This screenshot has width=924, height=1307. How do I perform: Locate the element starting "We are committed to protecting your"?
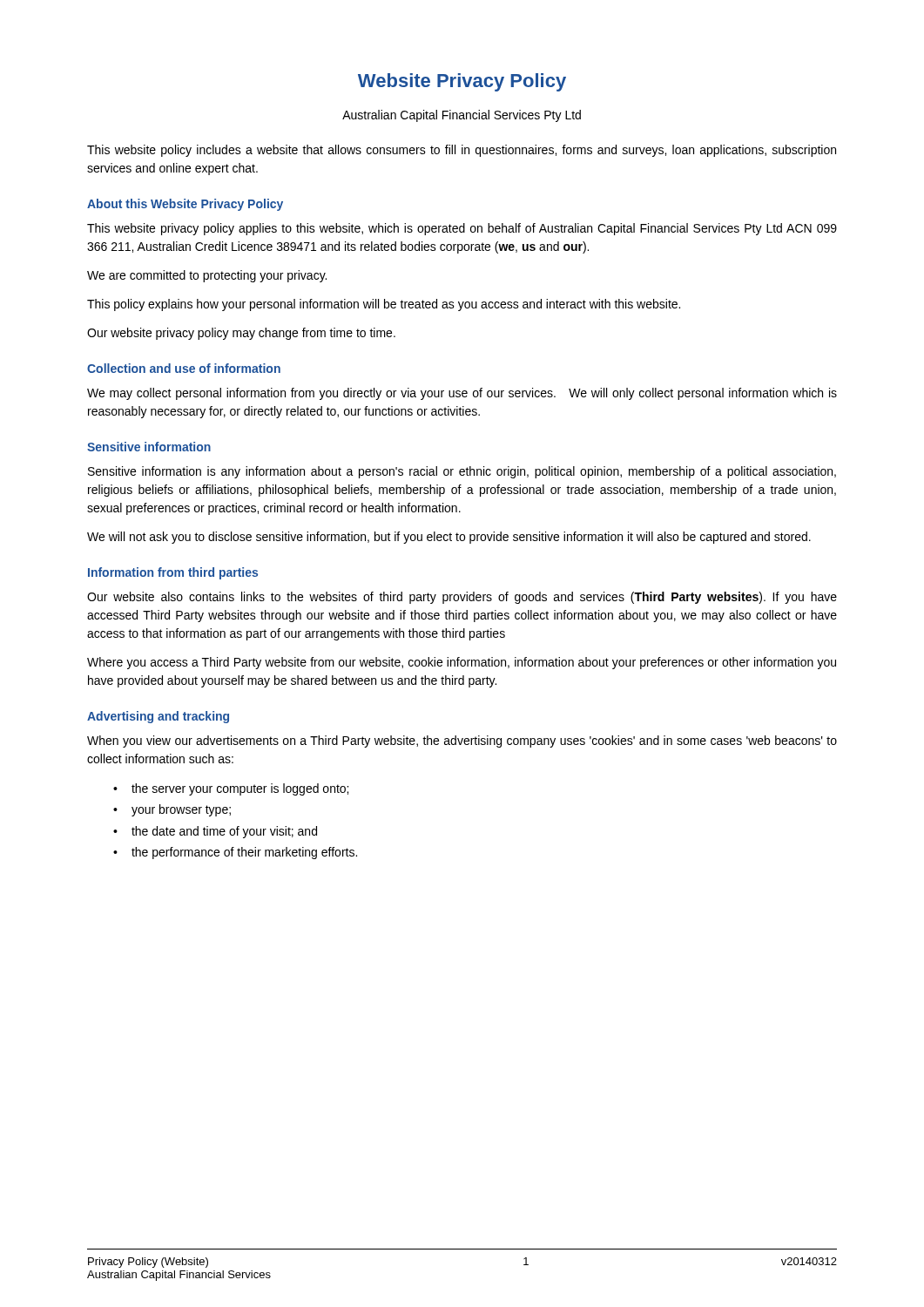pyautogui.click(x=207, y=275)
